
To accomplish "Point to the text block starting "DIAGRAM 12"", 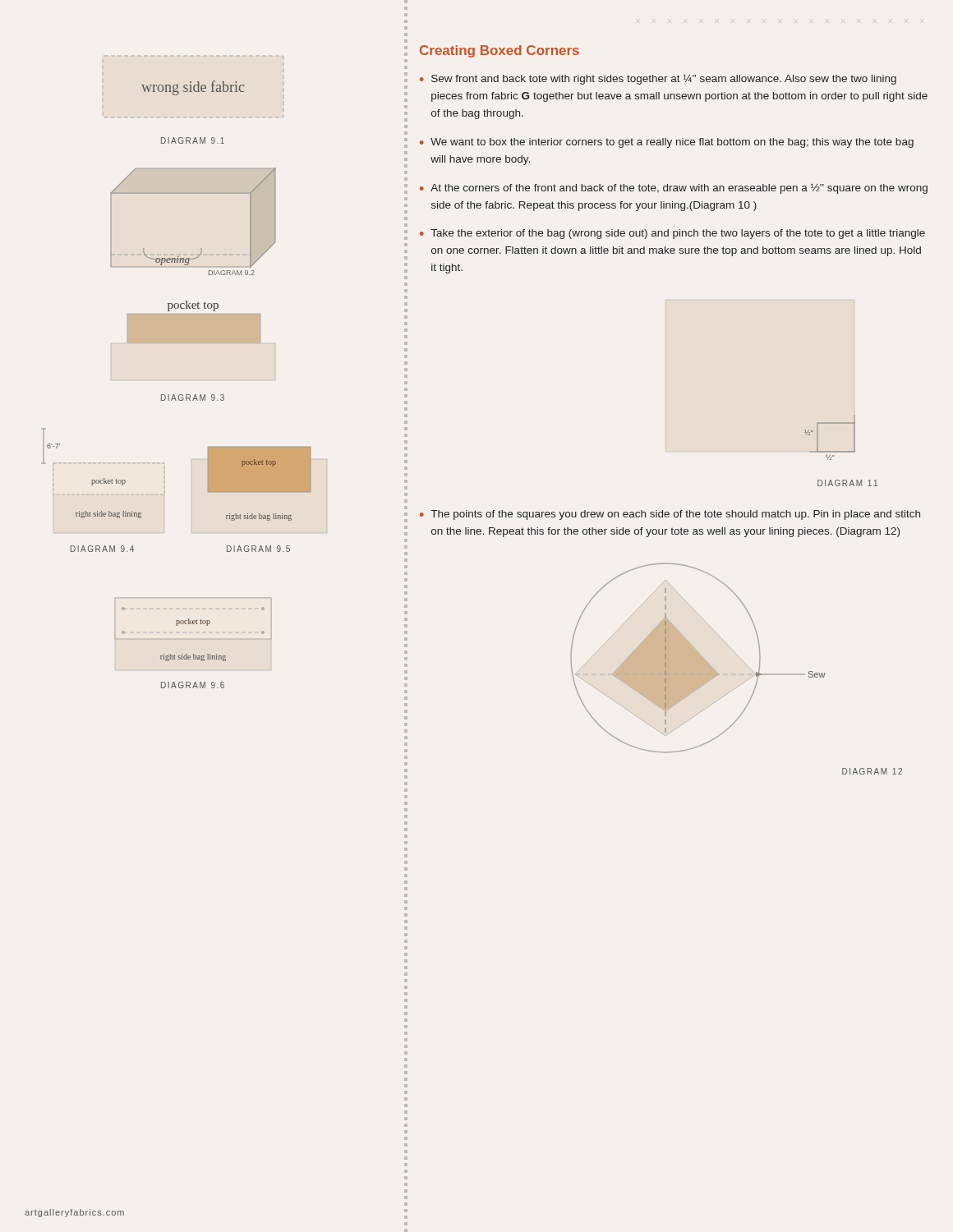I will [873, 772].
